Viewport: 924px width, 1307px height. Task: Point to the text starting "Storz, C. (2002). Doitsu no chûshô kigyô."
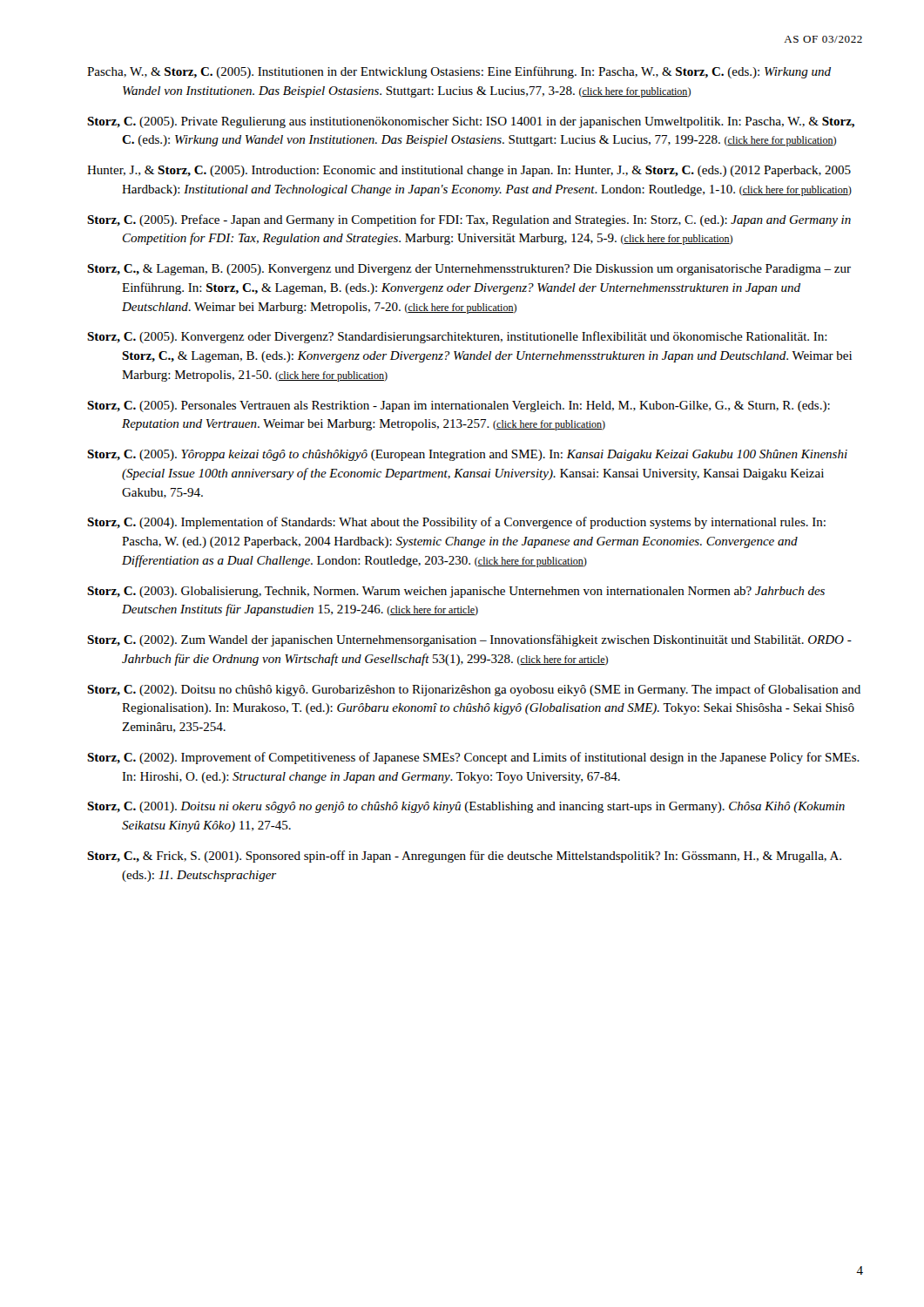[x=474, y=708]
